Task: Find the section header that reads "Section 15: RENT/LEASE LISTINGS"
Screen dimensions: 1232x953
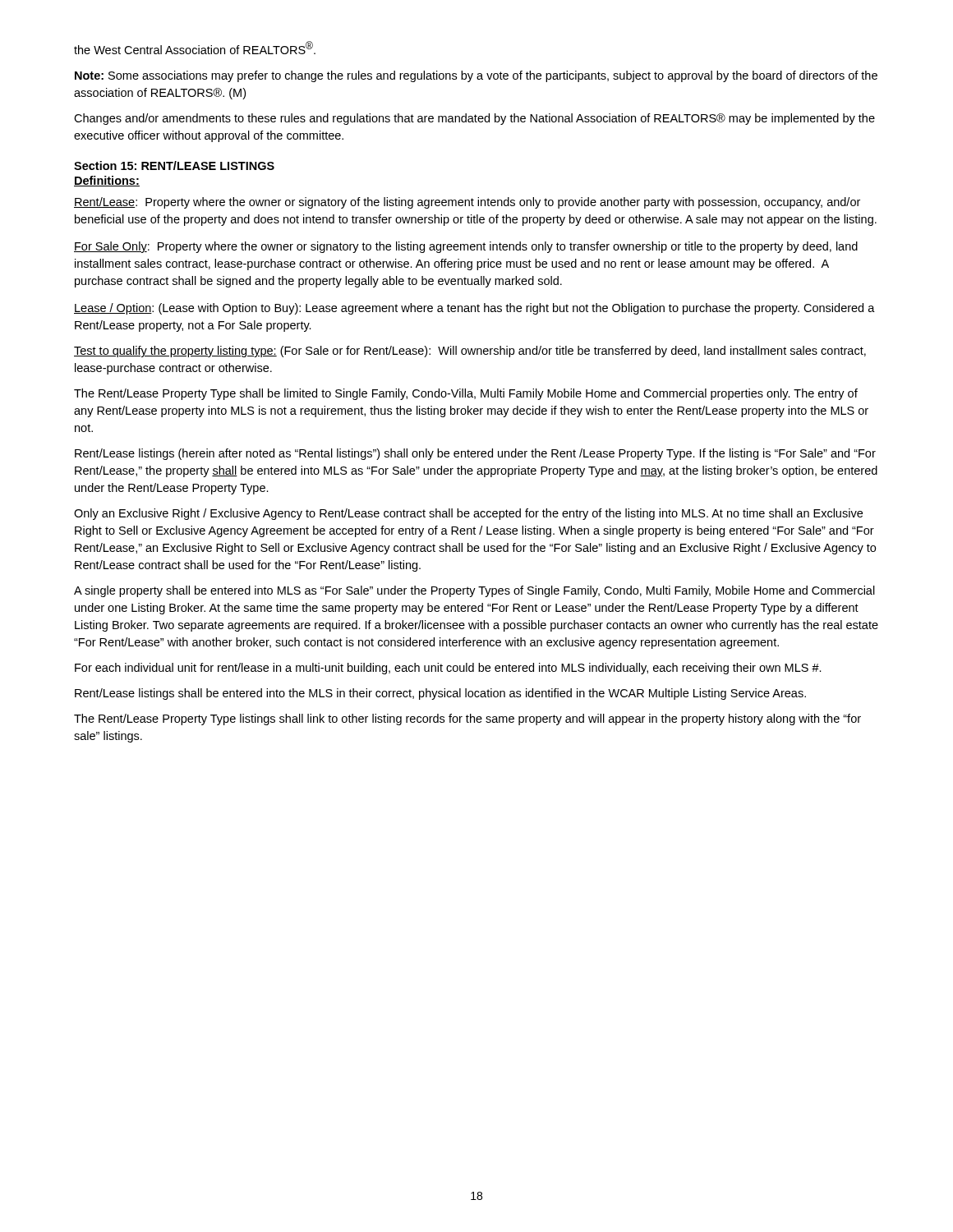Action: [x=174, y=166]
